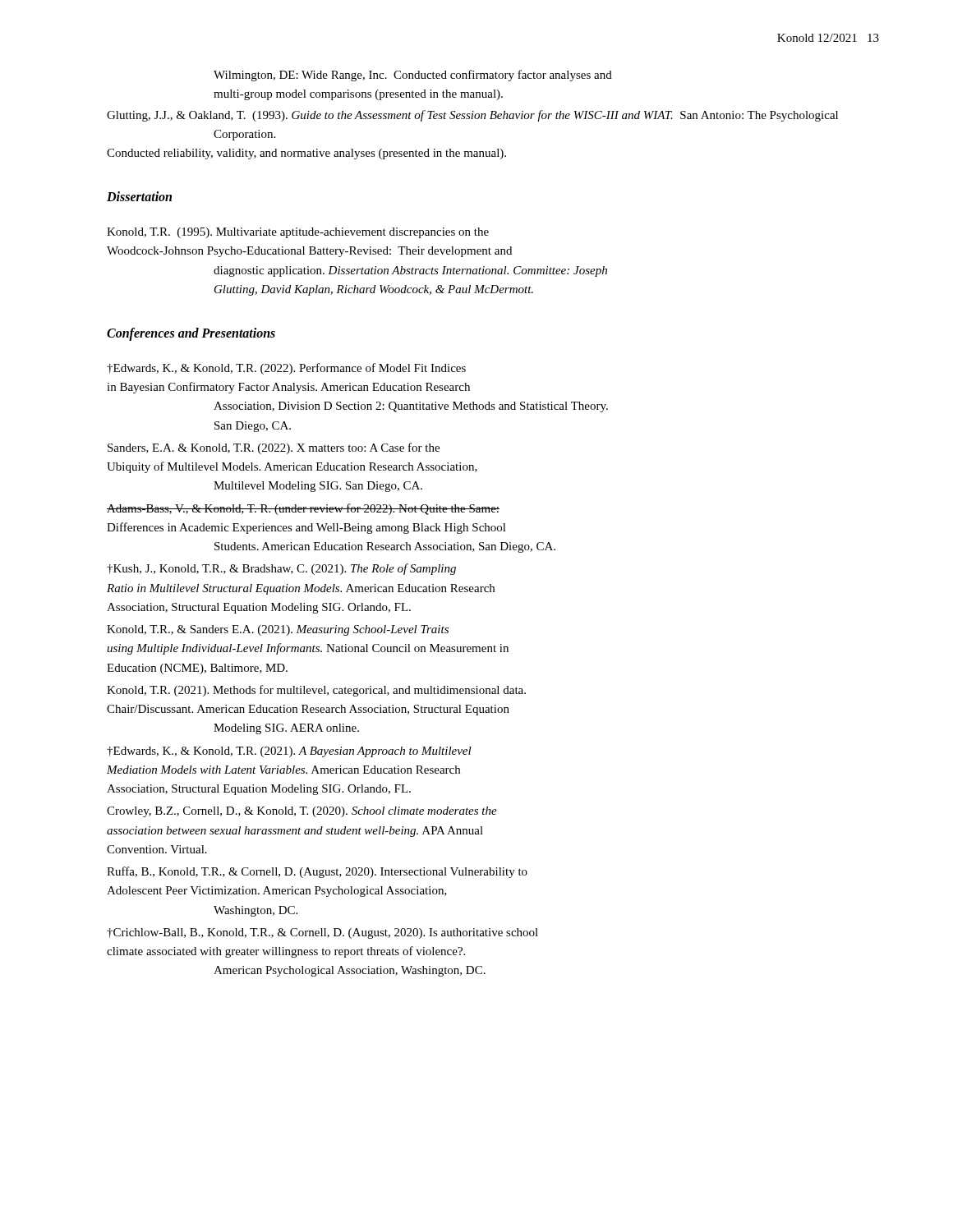Image resolution: width=953 pixels, height=1232 pixels.
Task: Select the list item that reads "Glutting, J.J., & Oakland, T. (1993). Guide"
Action: (472, 116)
